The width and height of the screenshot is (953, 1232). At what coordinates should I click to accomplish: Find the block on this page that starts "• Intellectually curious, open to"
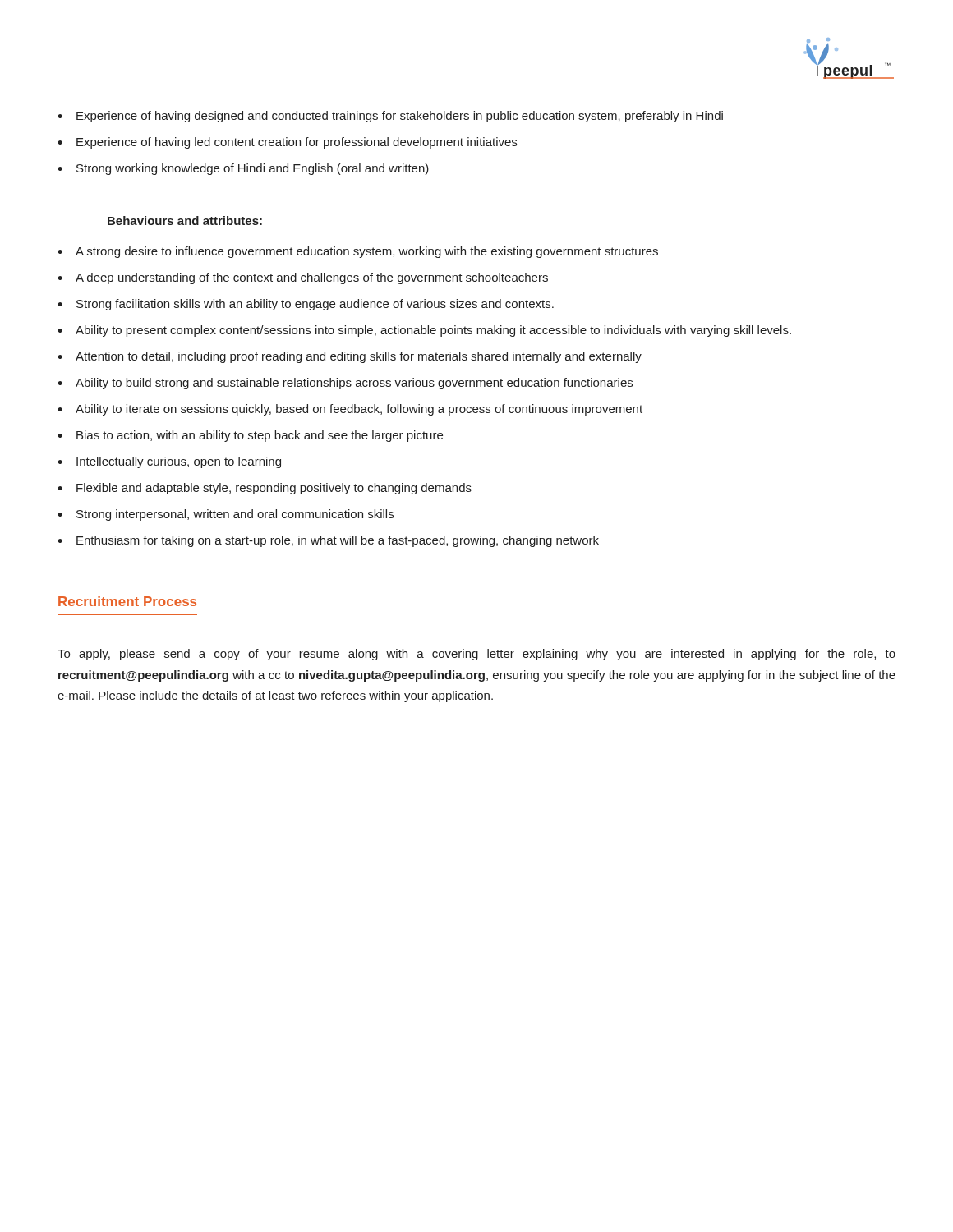[x=169, y=462]
